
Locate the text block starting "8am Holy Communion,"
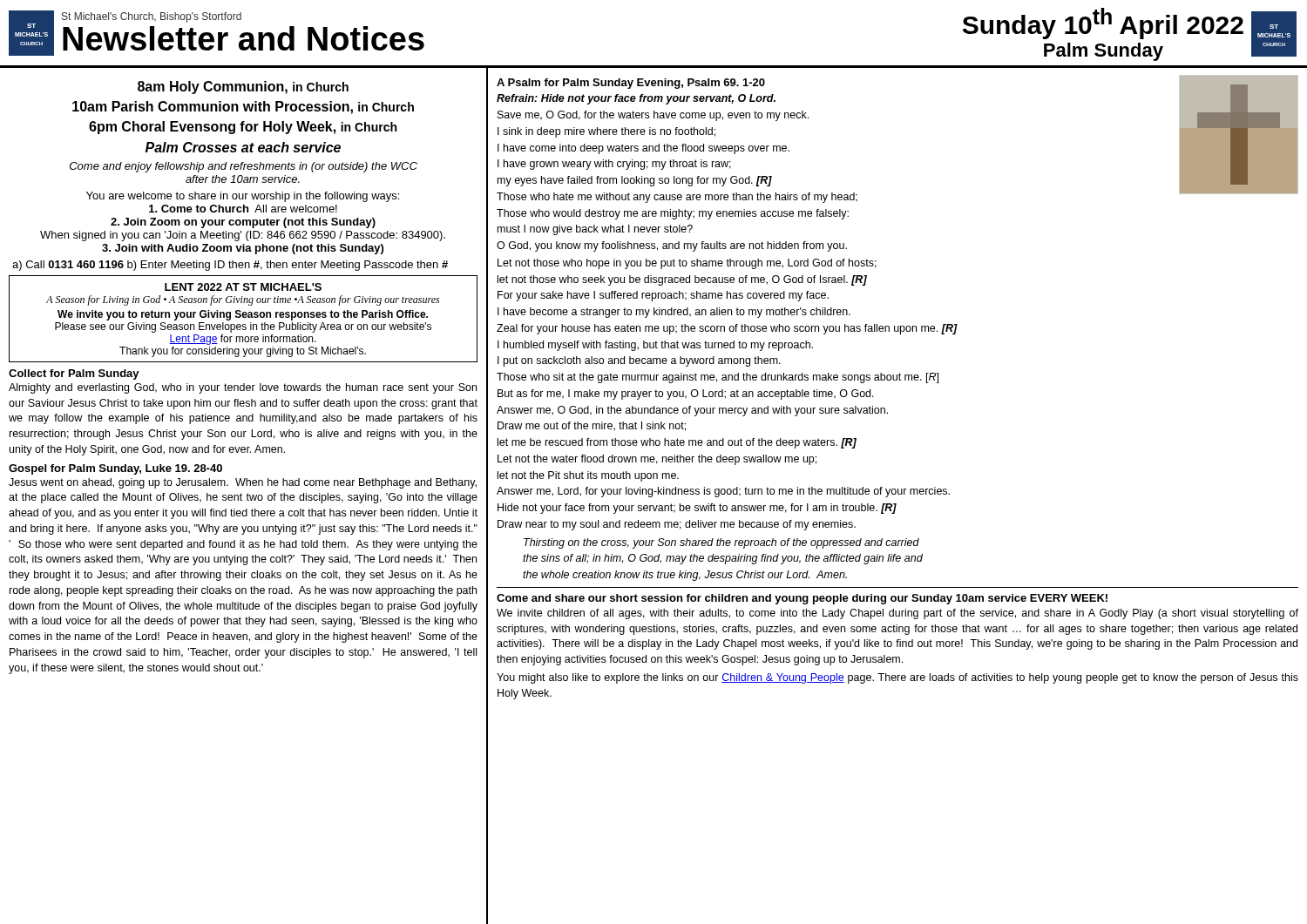(243, 117)
